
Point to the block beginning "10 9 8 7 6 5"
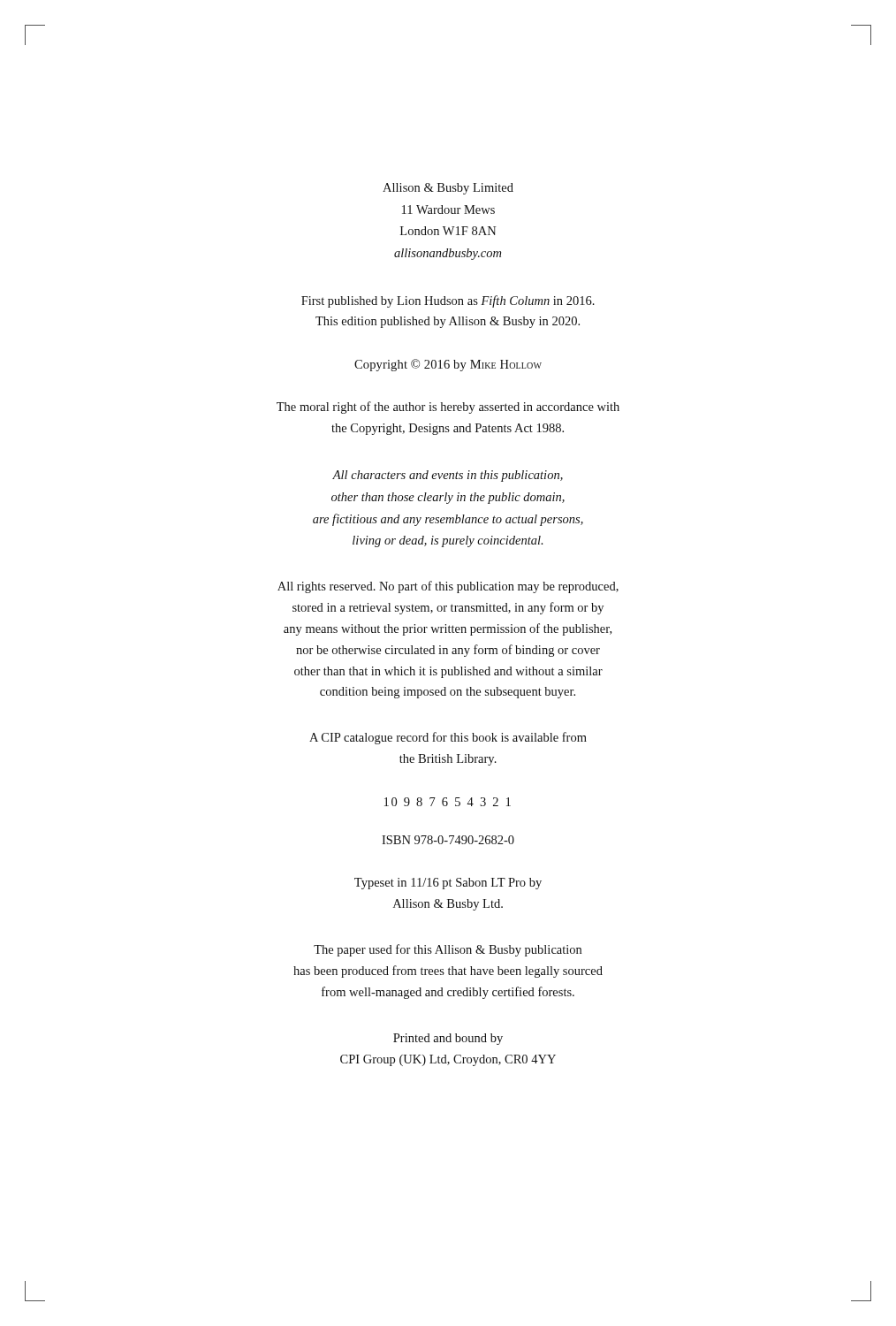pos(448,802)
